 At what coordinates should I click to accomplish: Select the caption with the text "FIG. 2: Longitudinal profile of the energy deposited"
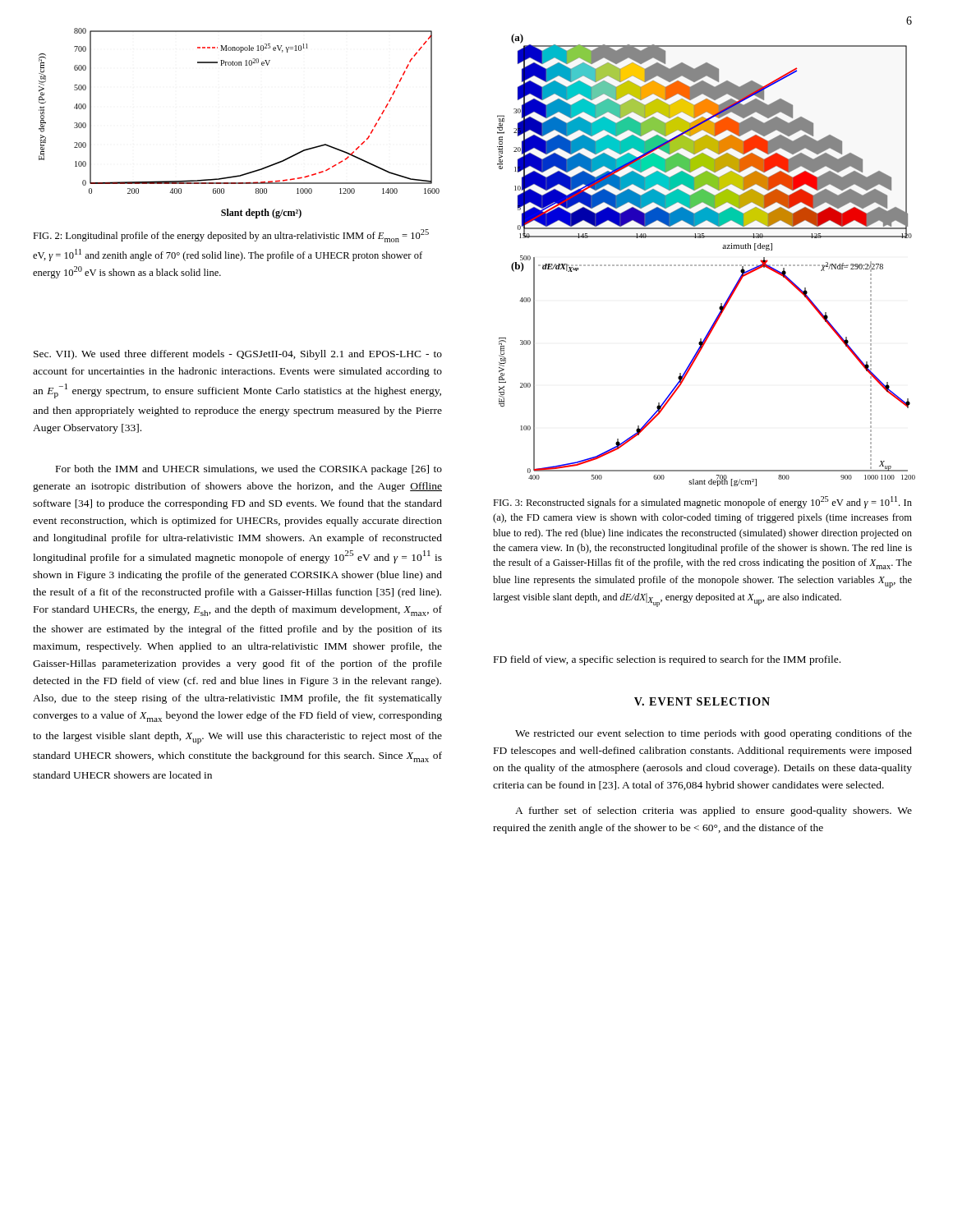click(x=231, y=253)
